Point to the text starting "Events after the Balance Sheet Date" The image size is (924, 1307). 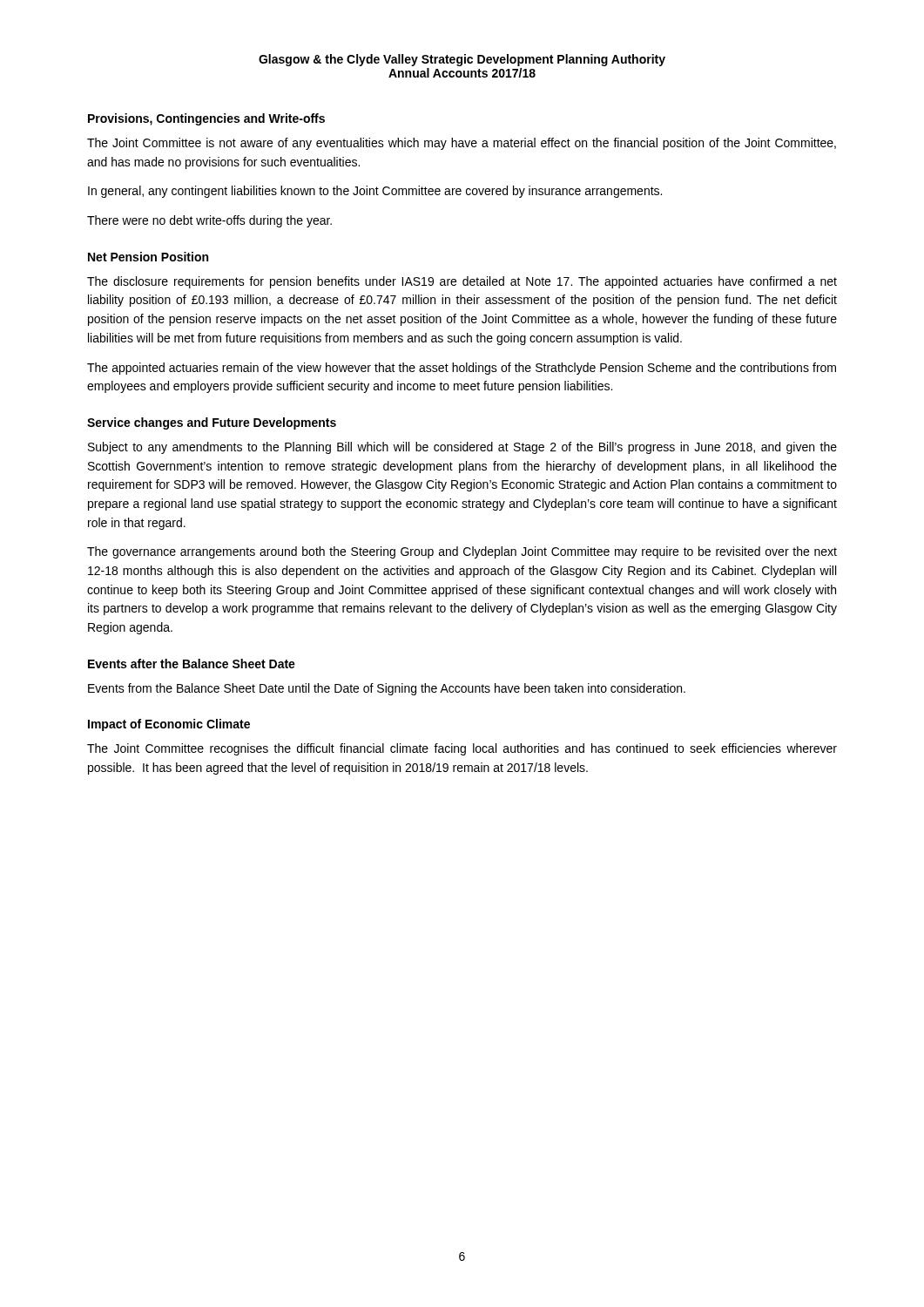pyautogui.click(x=191, y=664)
